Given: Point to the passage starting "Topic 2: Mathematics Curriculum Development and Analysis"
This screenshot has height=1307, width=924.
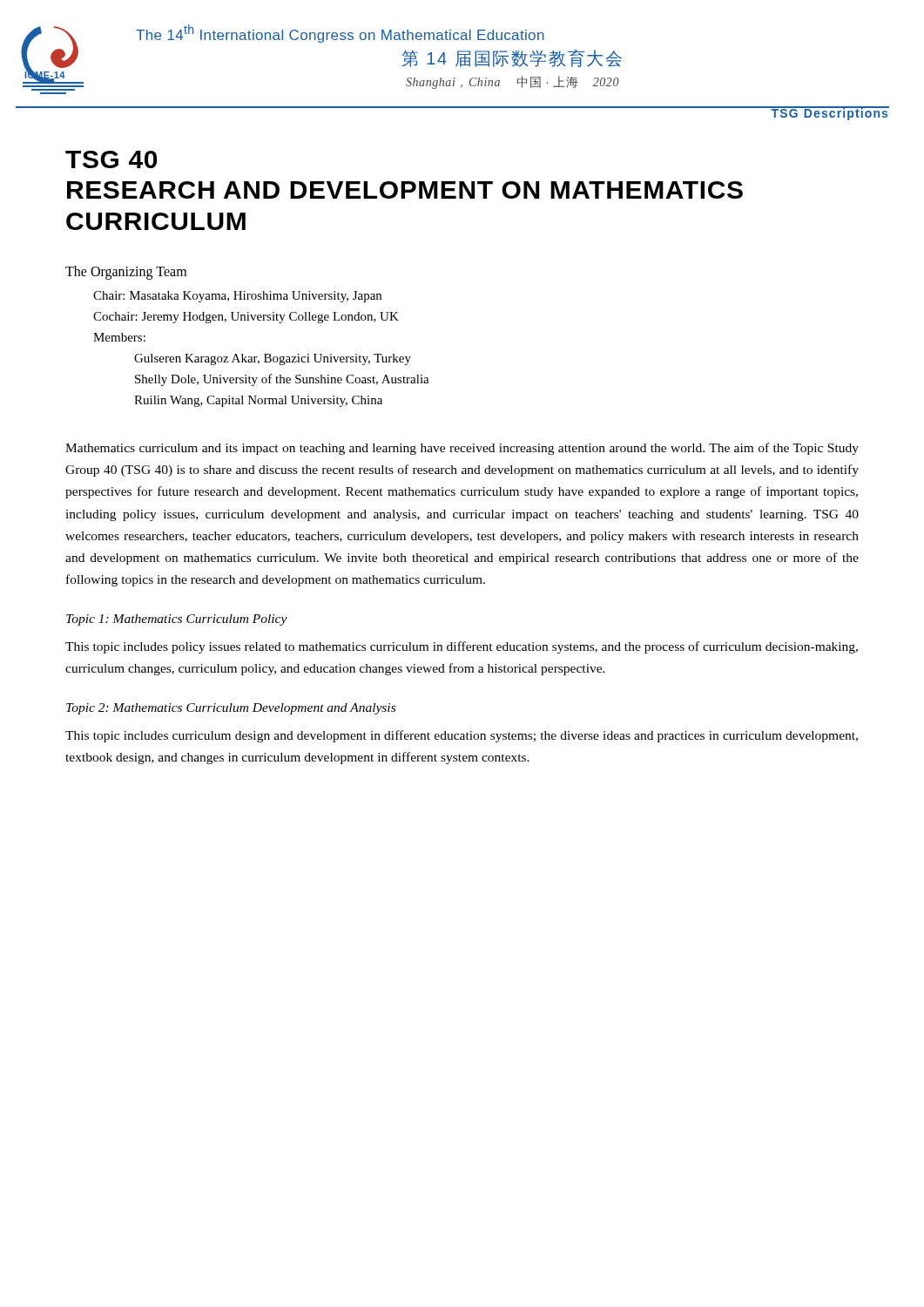Looking at the screenshot, I should click(231, 707).
